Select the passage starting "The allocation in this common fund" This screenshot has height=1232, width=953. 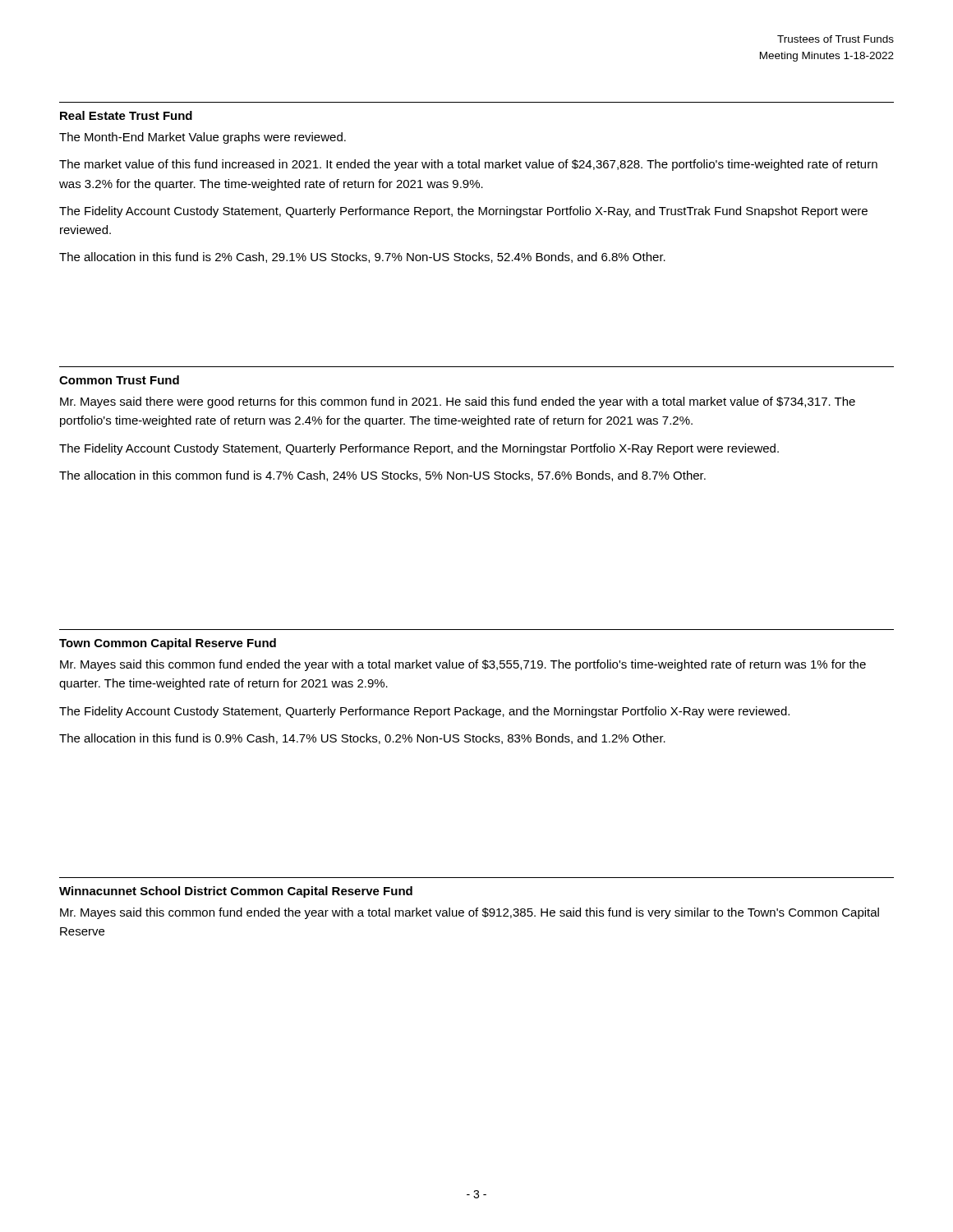coord(383,475)
